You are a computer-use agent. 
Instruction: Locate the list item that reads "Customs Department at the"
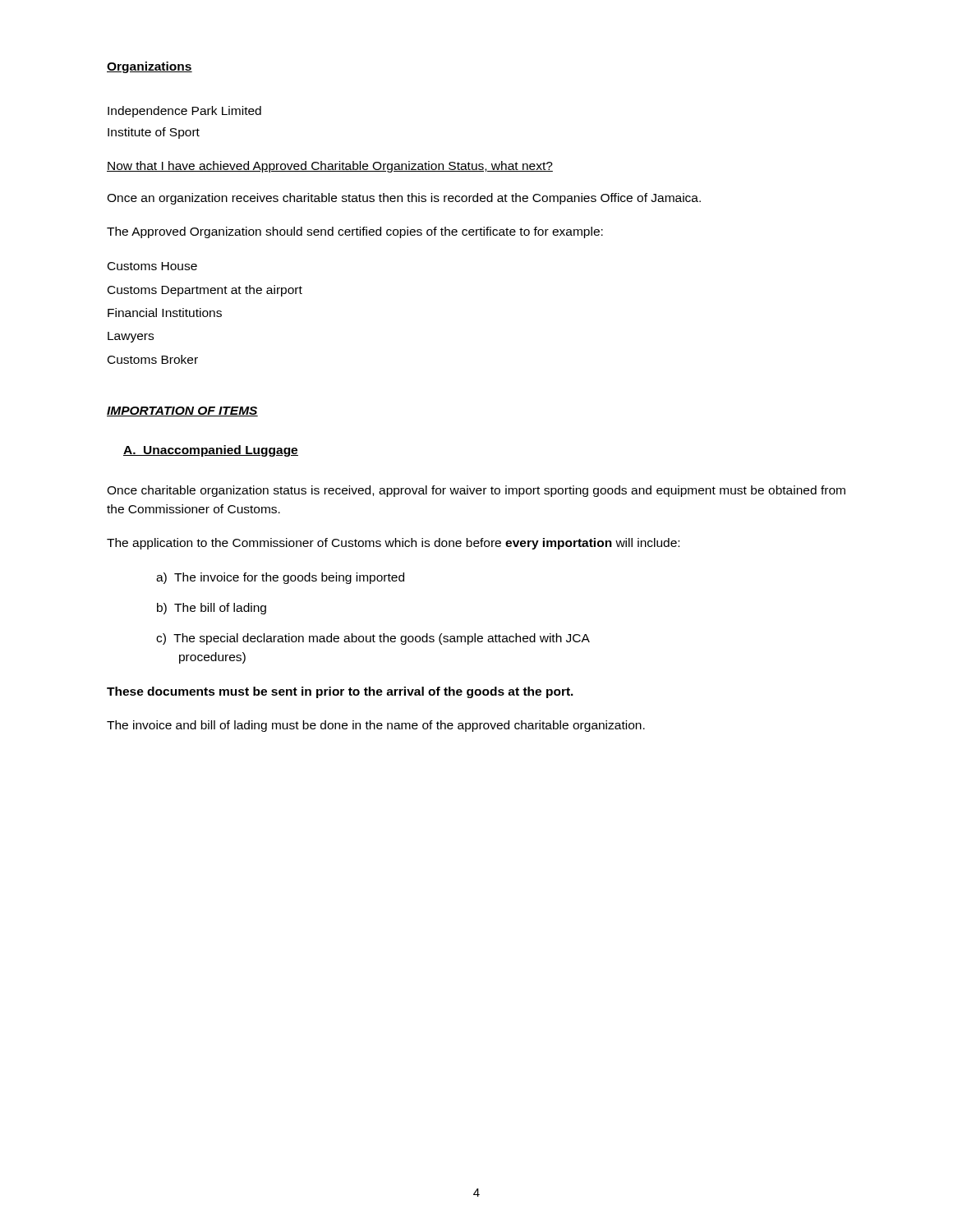pyautogui.click(x=205, y=289)
